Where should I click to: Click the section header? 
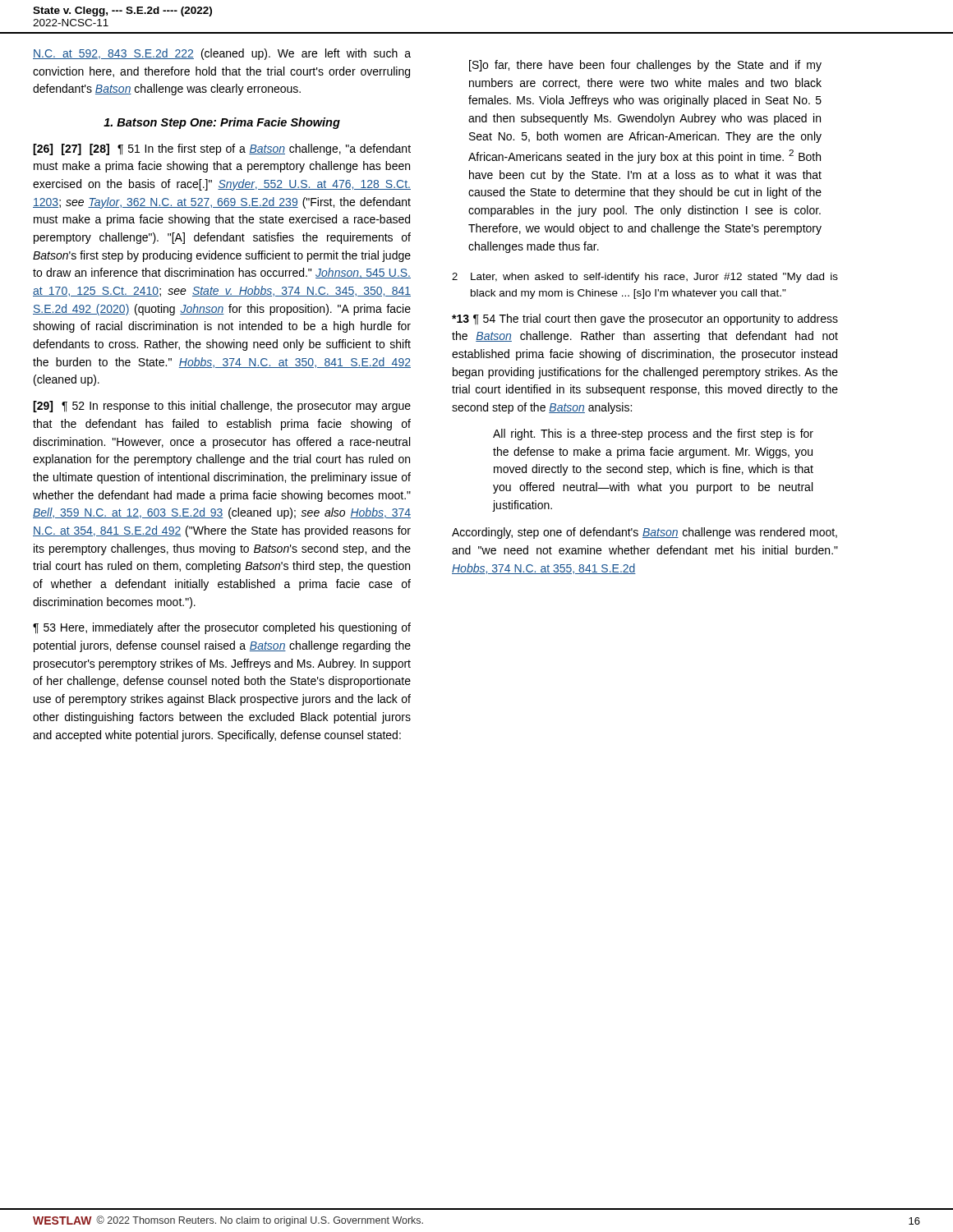click(x=222, y=122)
